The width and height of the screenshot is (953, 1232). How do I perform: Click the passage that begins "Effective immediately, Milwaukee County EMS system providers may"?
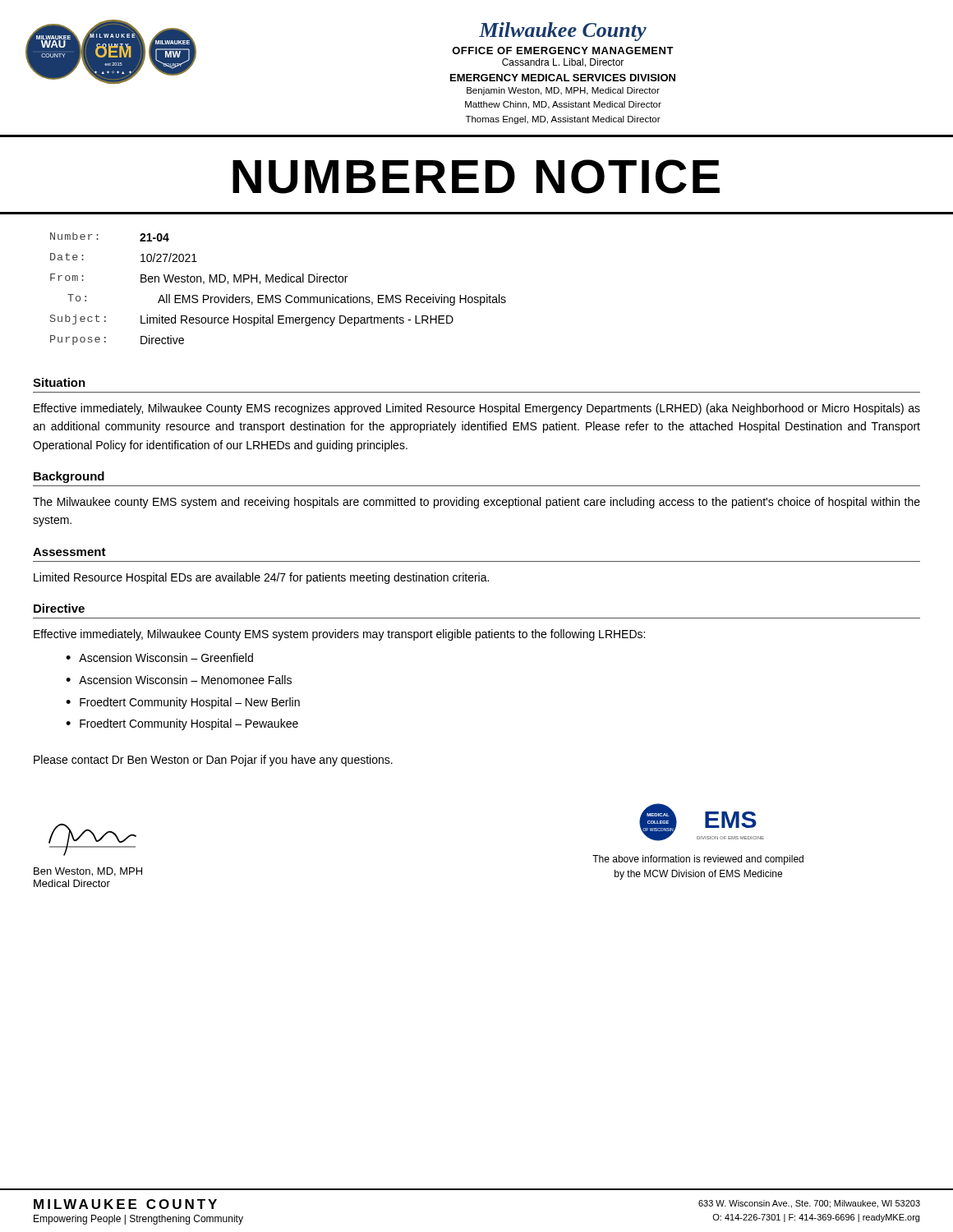click(x=340, y=634)
